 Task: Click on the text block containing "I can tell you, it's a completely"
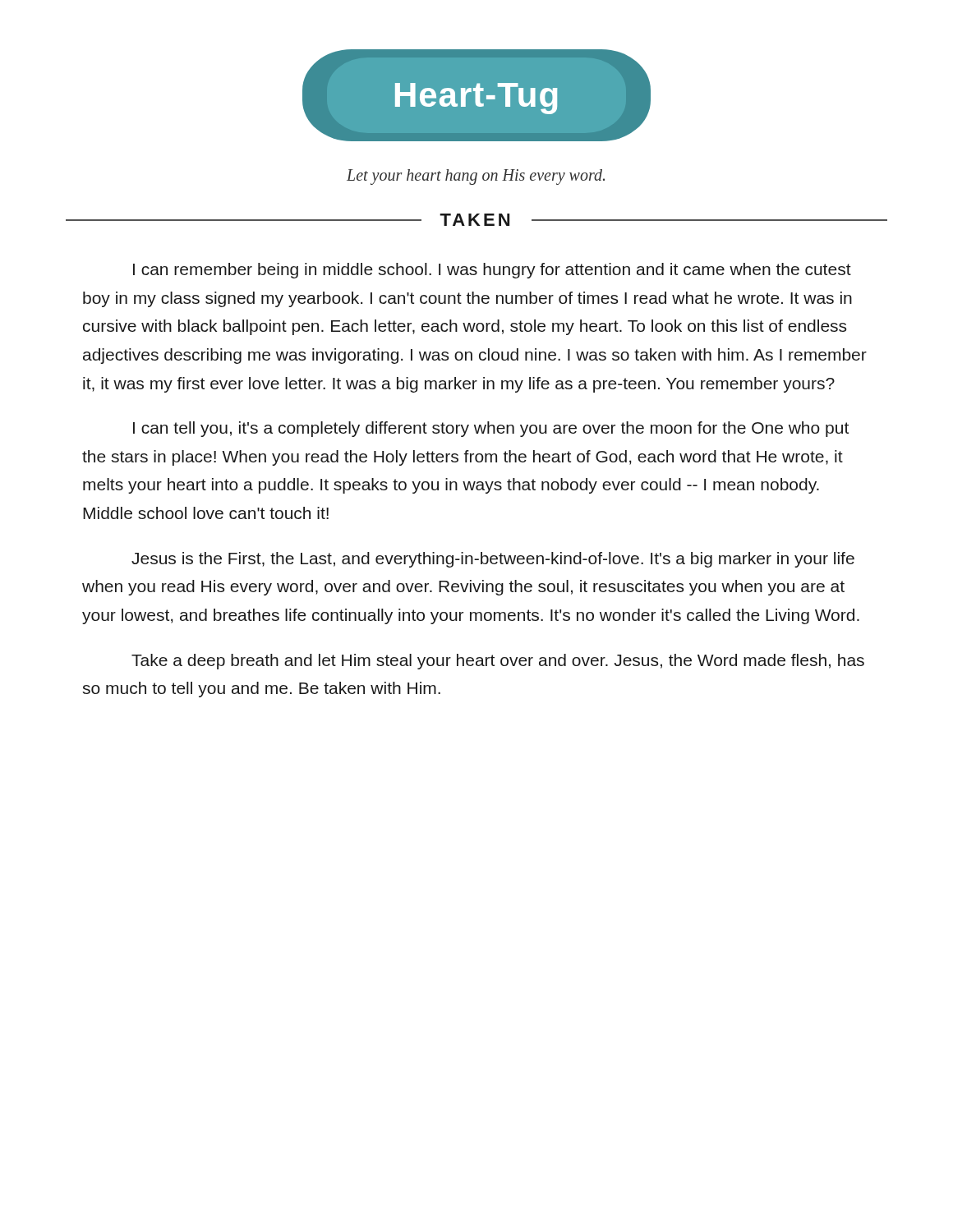click(465, 470)
